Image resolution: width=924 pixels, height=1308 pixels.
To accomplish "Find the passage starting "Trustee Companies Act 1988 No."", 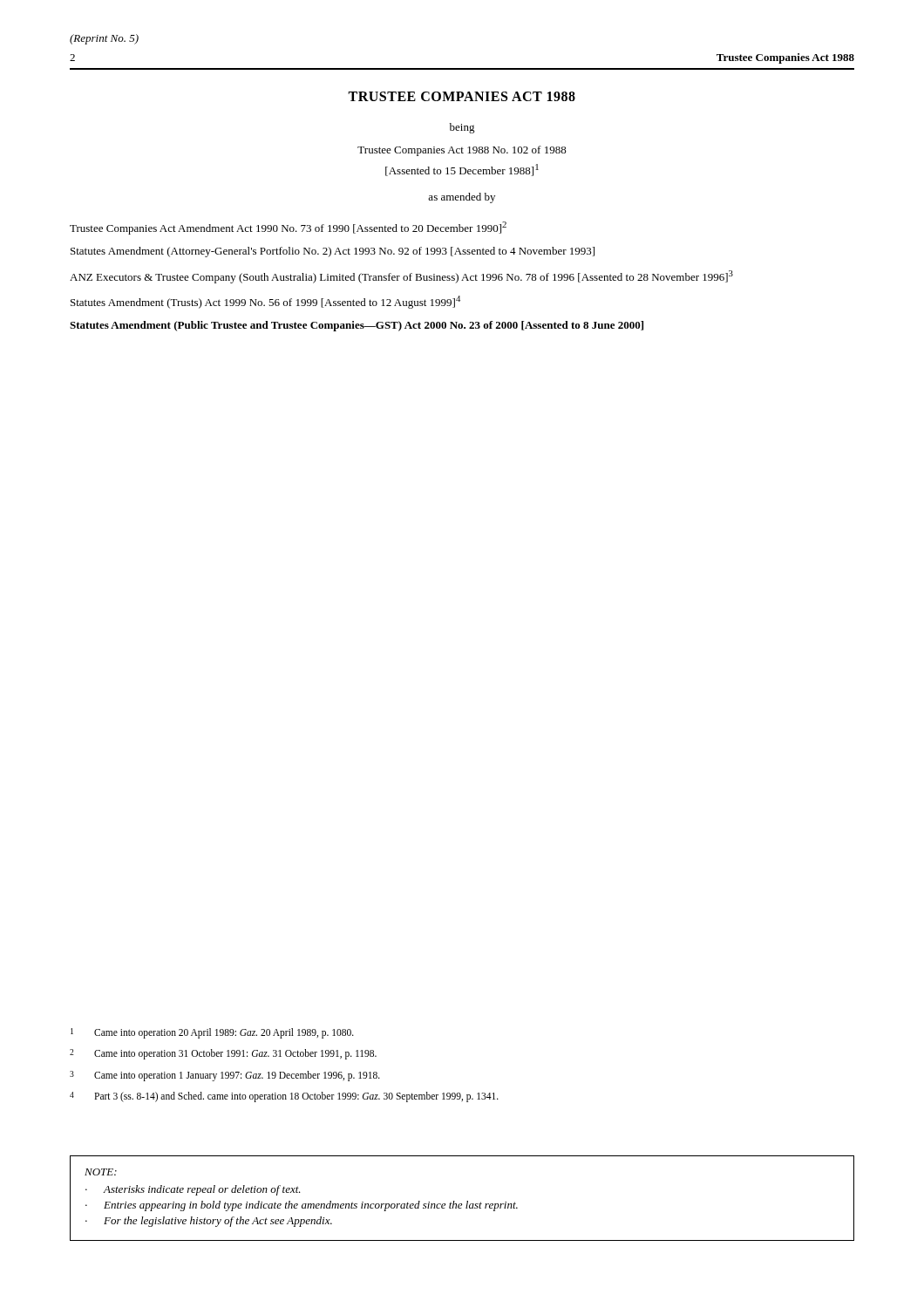I will click(462, 160).
